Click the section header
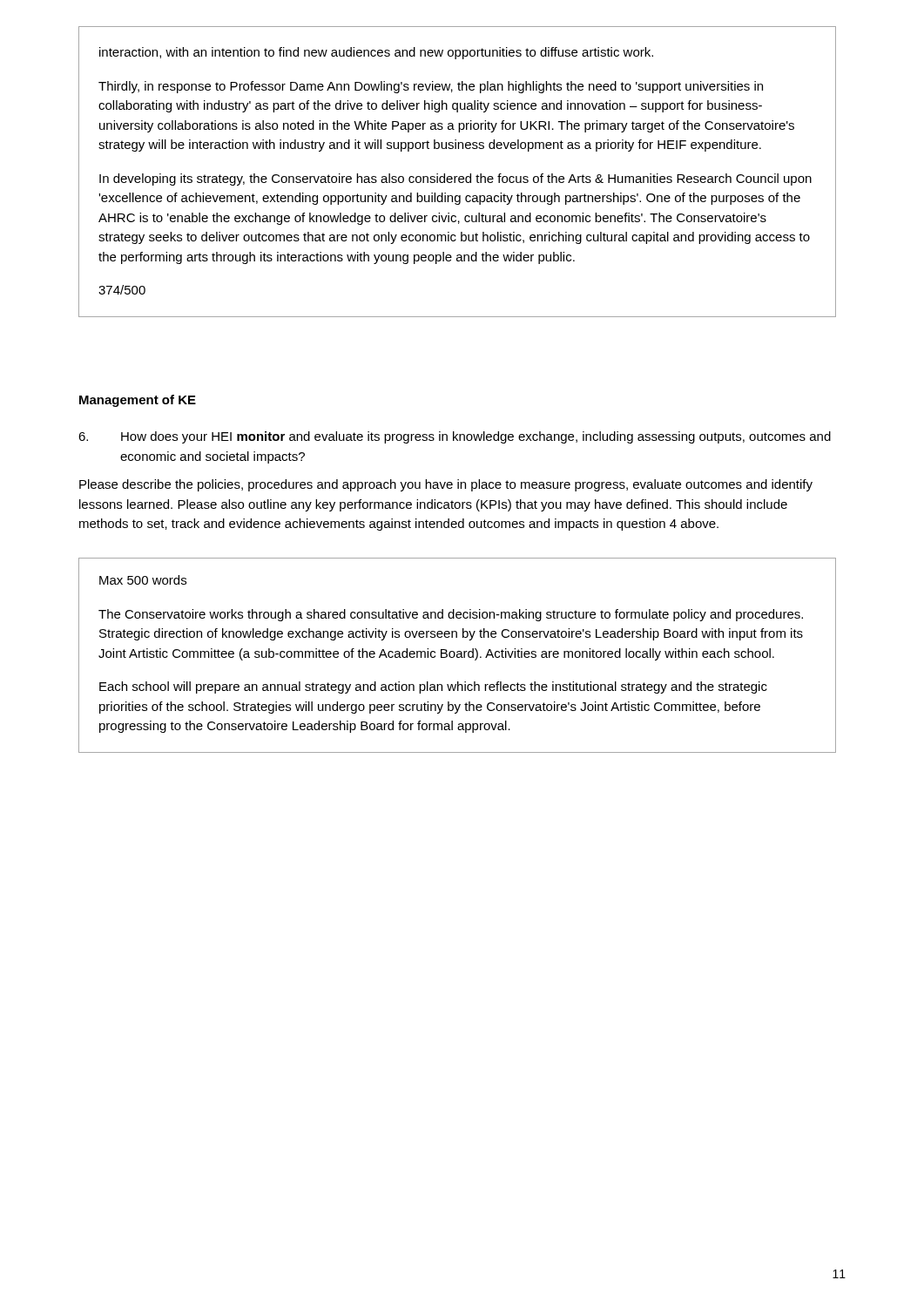The height and width of the screenshot is (1307, 924). [x=137, y=399]
